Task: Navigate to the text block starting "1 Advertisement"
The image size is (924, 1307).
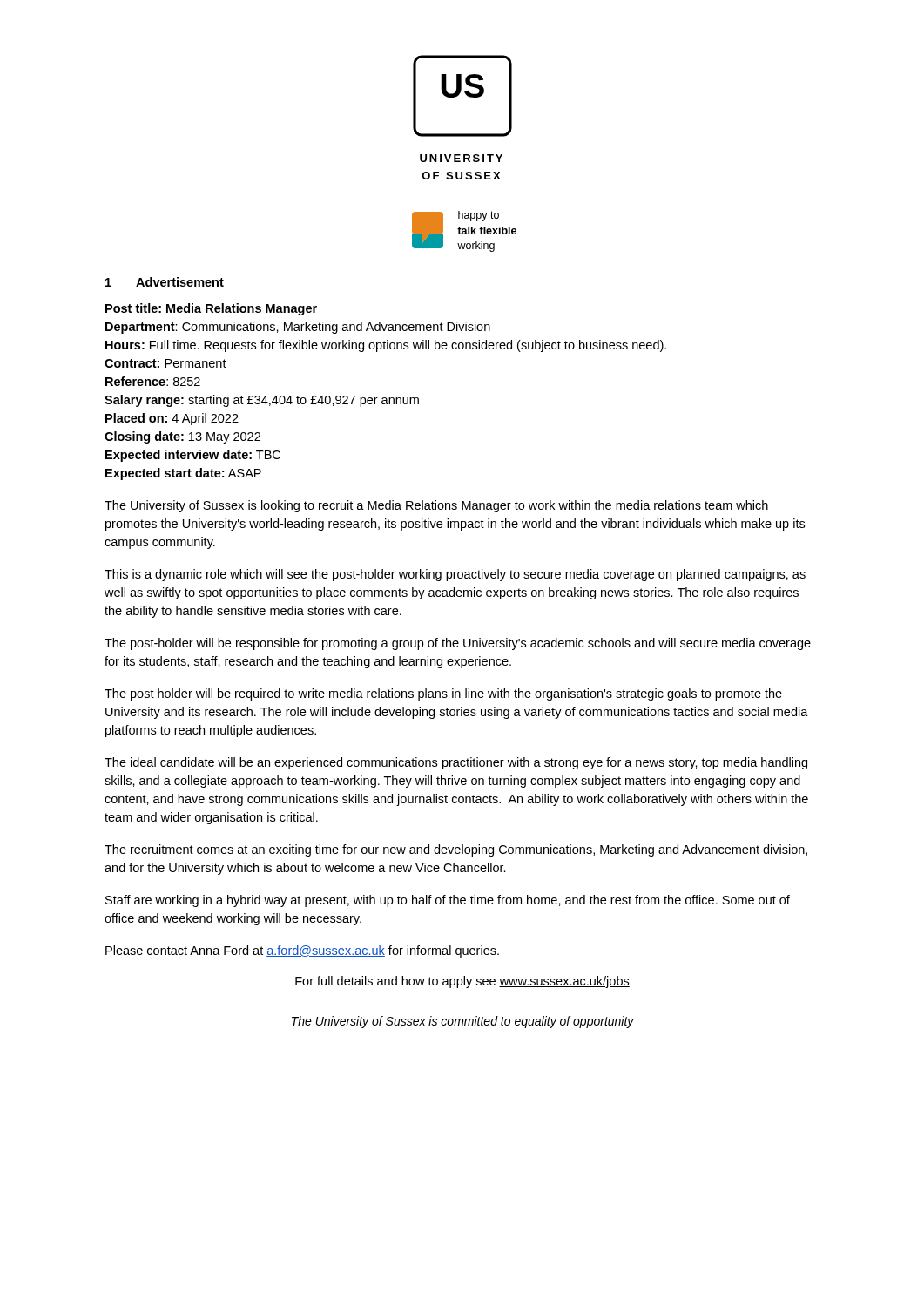Action: [x=164, y=282]
